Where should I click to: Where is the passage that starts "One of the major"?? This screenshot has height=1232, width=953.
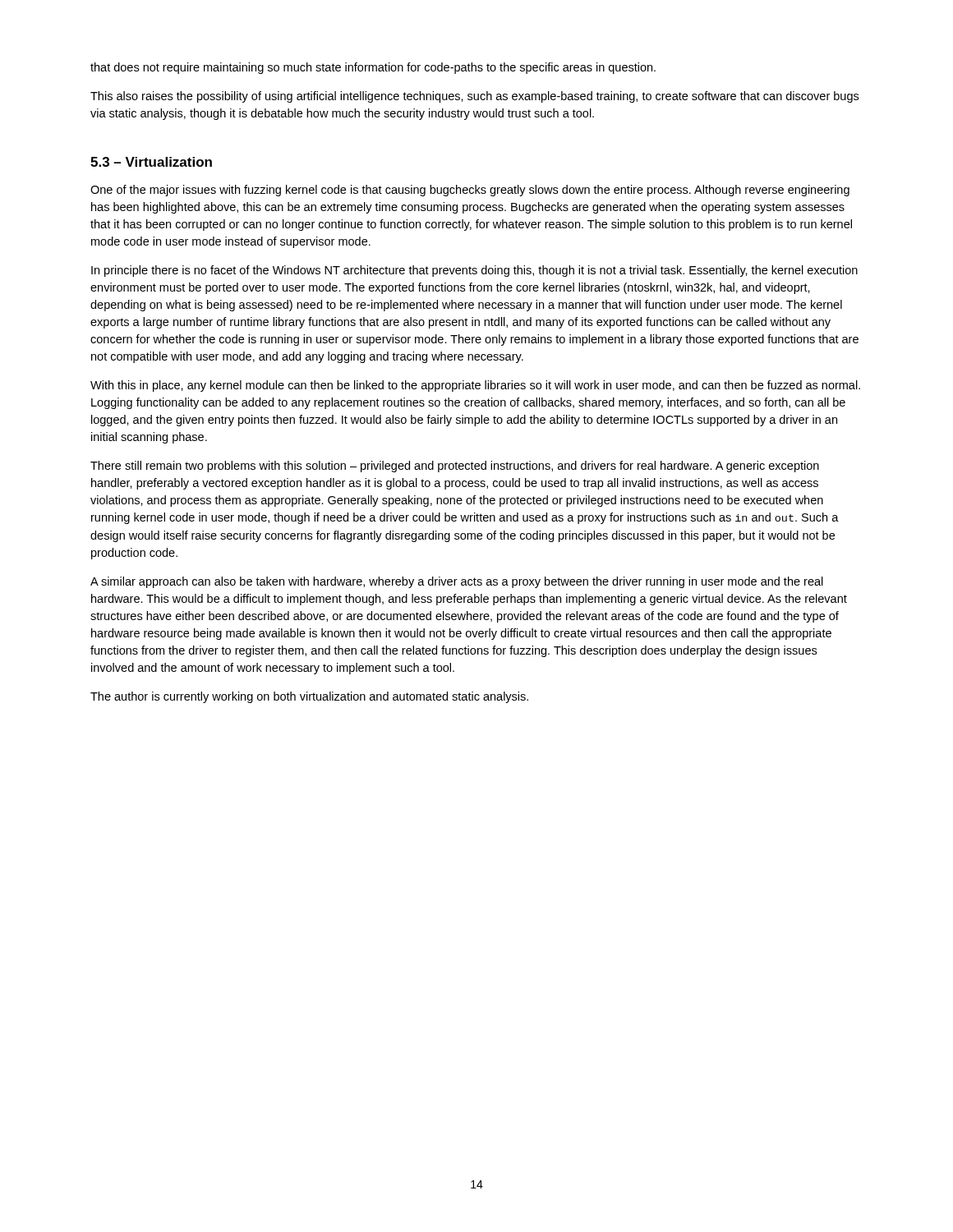click(x=476, y=216)
